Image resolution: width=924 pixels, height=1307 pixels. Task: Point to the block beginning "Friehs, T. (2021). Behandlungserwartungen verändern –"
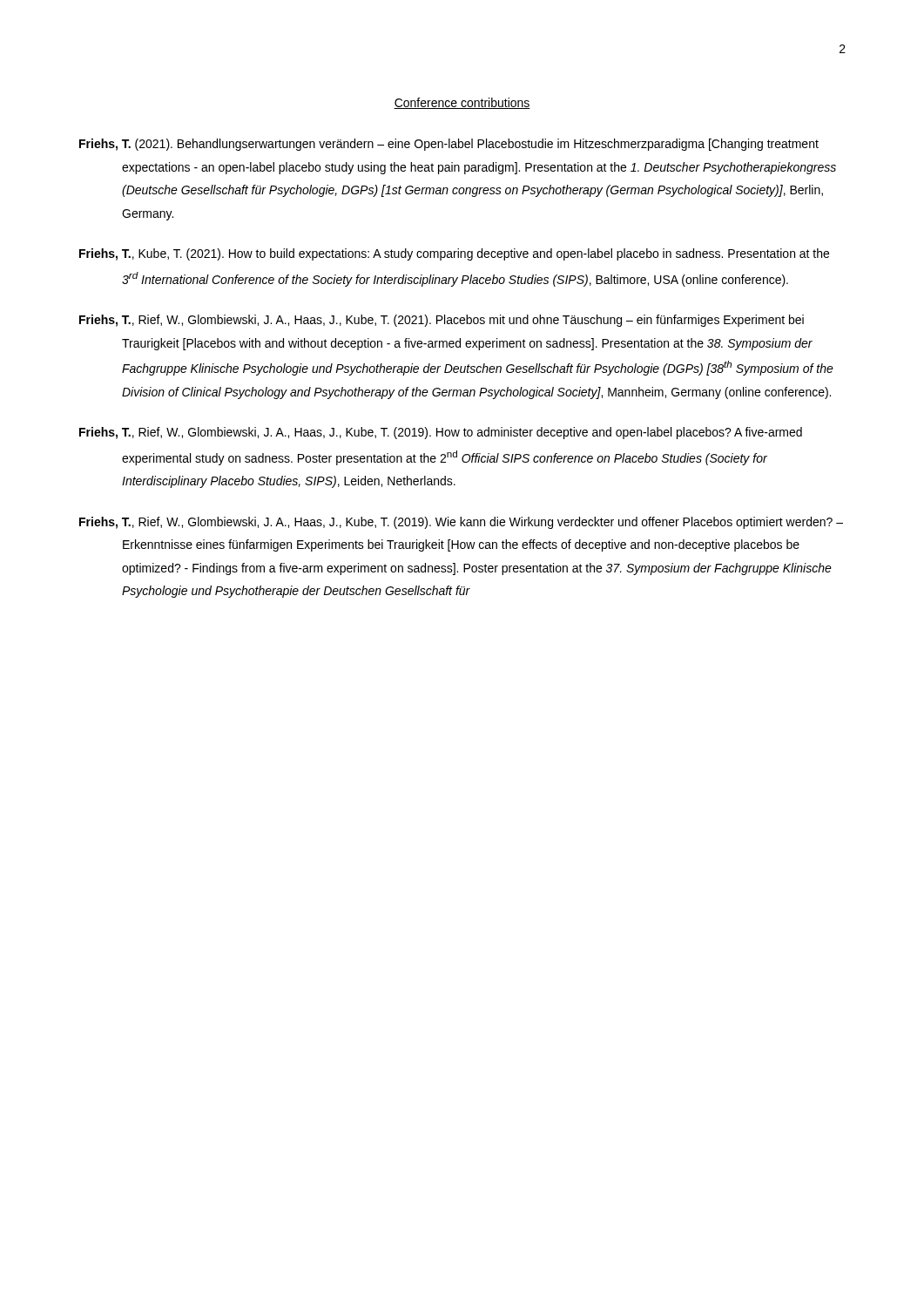462,179
